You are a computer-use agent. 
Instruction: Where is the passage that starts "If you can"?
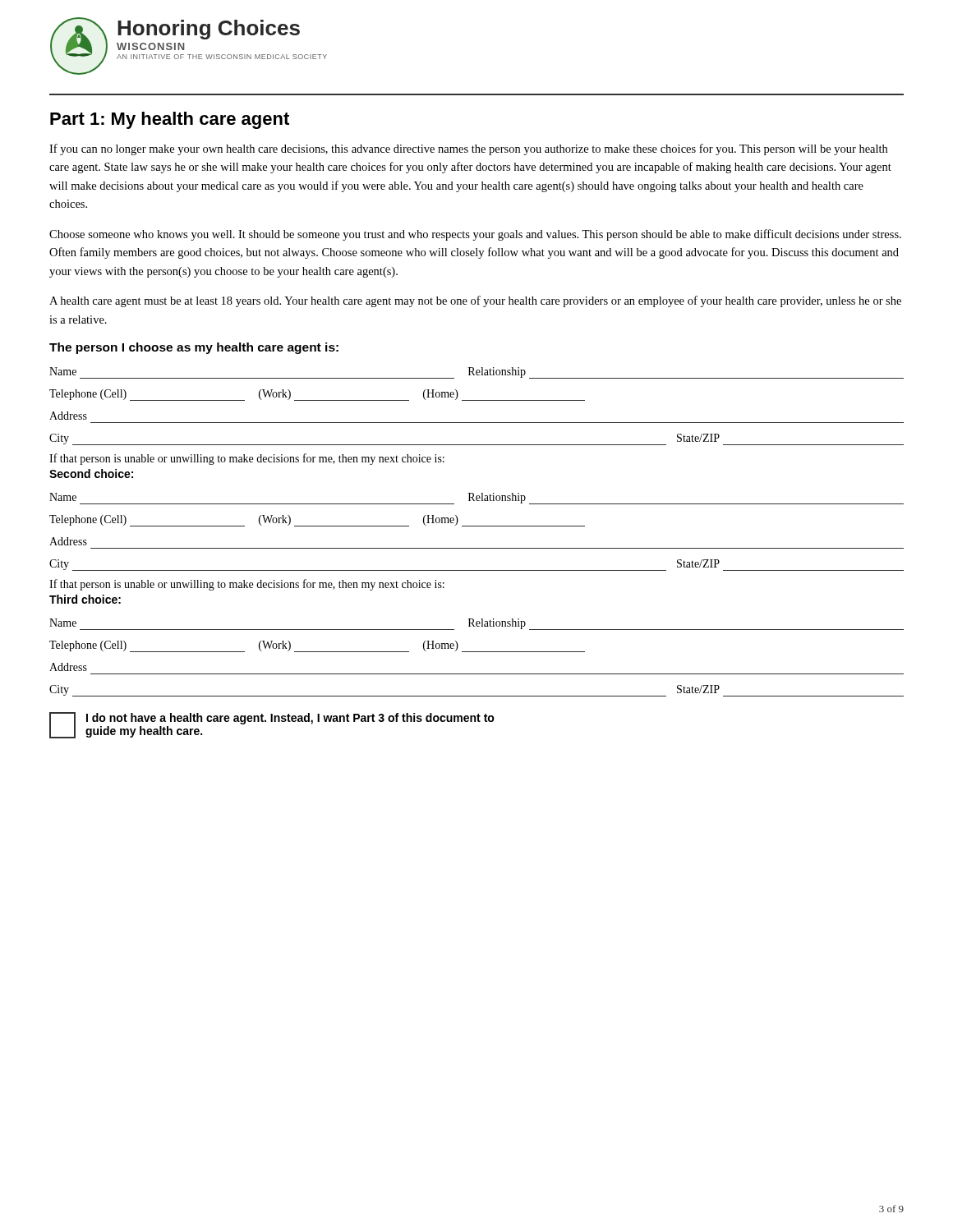[470, 176]
